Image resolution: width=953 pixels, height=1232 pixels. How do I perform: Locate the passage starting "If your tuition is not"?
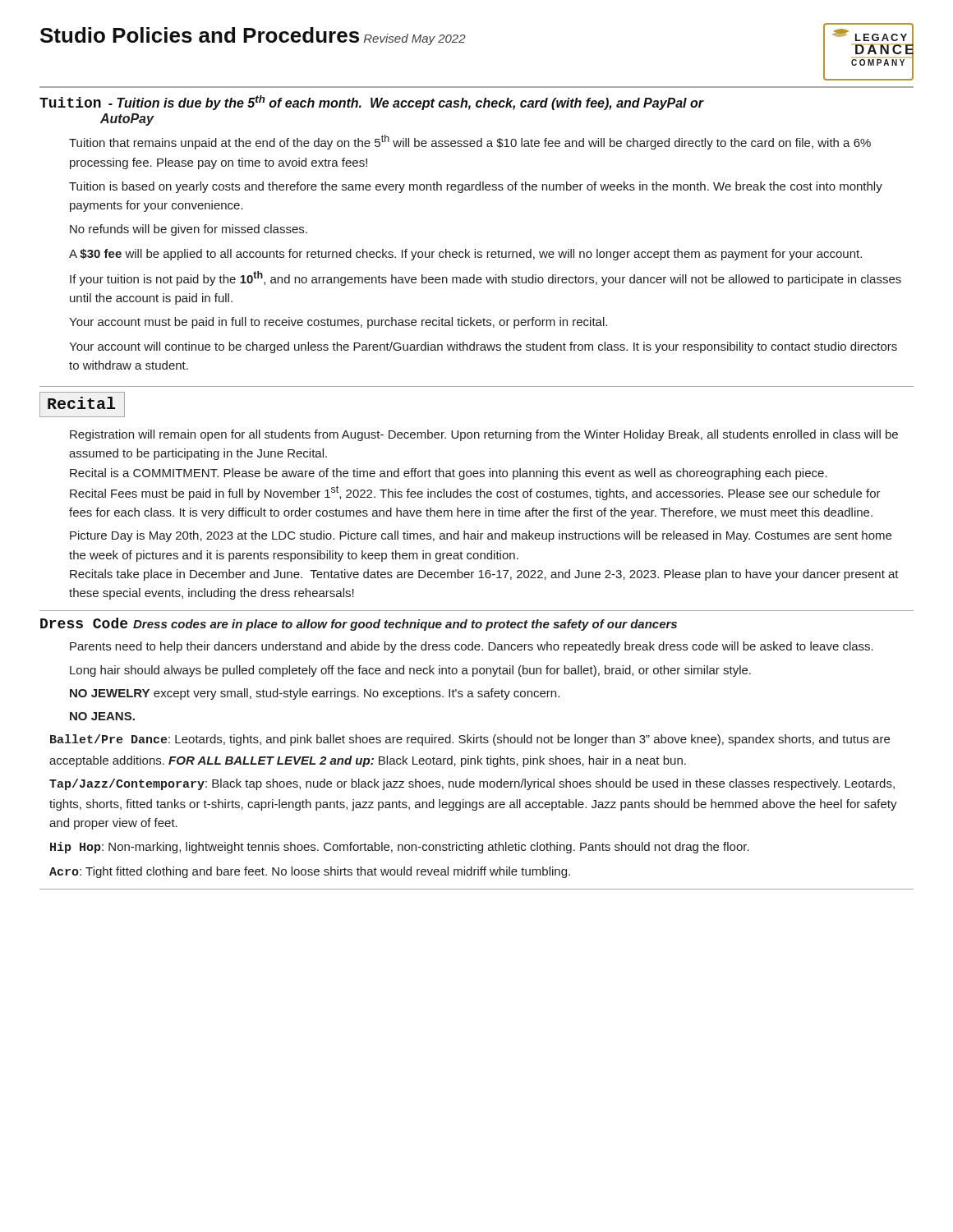click(x=486, y=288)
